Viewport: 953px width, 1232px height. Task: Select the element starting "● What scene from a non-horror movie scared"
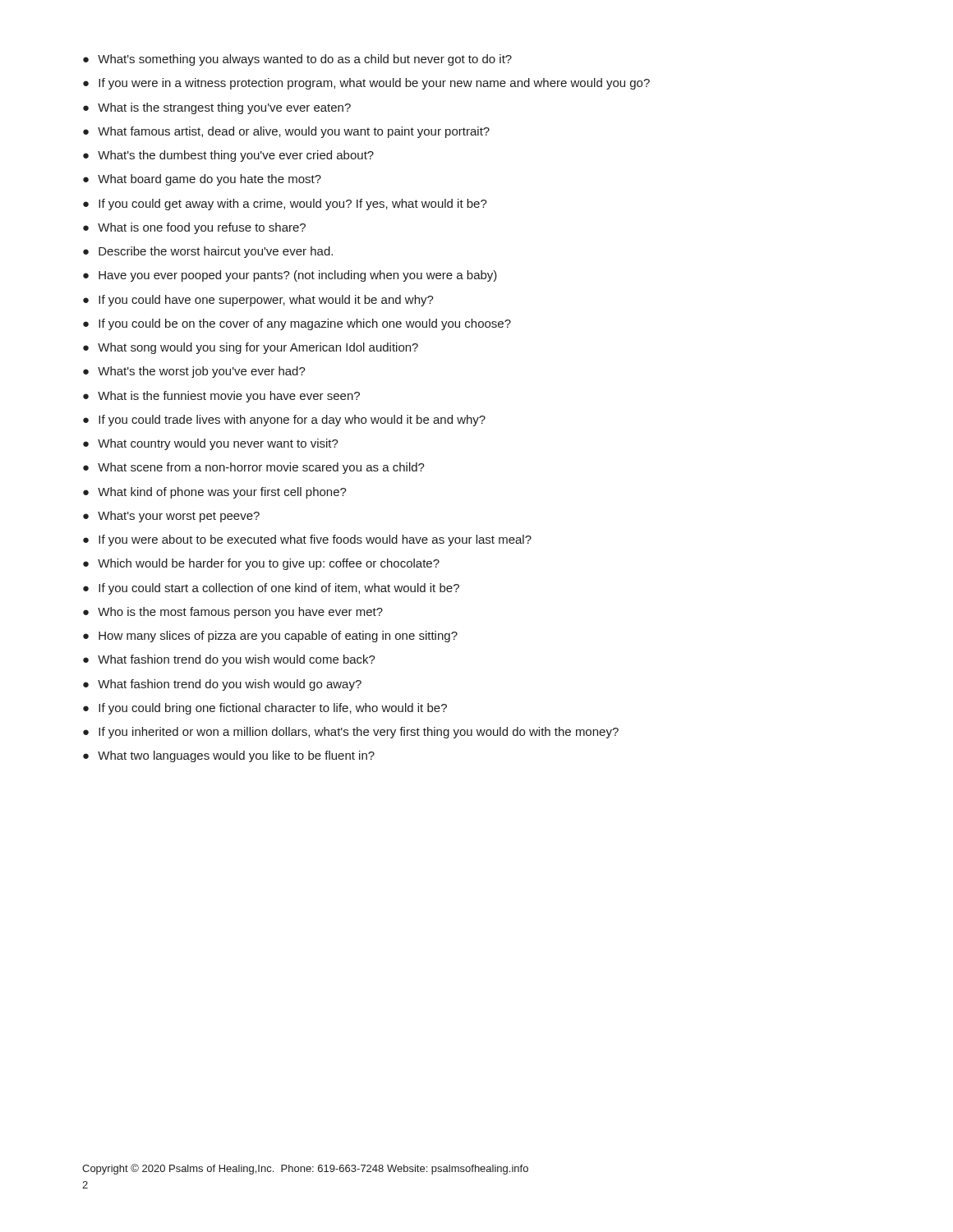tap(253, 467)
